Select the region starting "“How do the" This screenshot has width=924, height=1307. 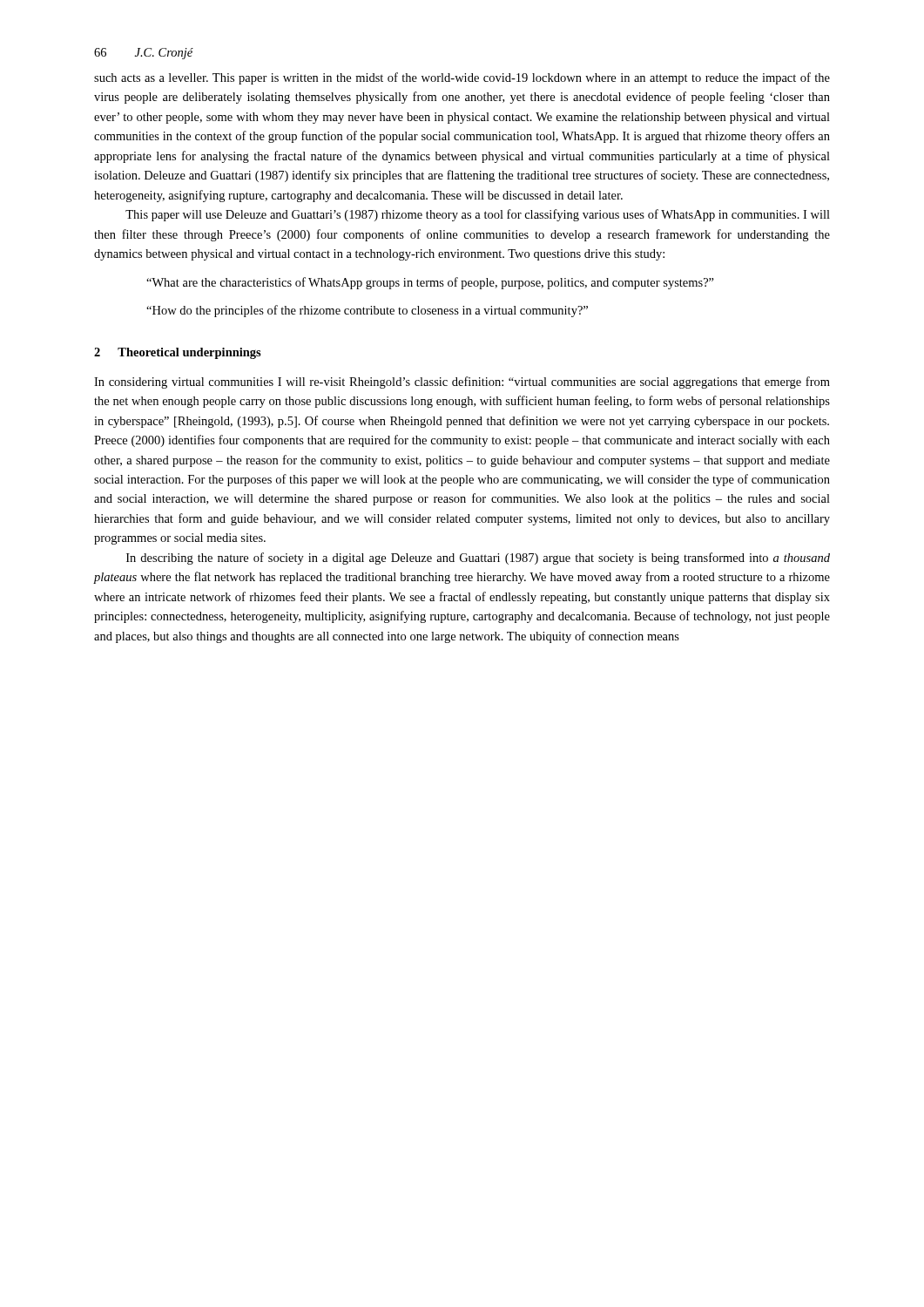(488, 311)
